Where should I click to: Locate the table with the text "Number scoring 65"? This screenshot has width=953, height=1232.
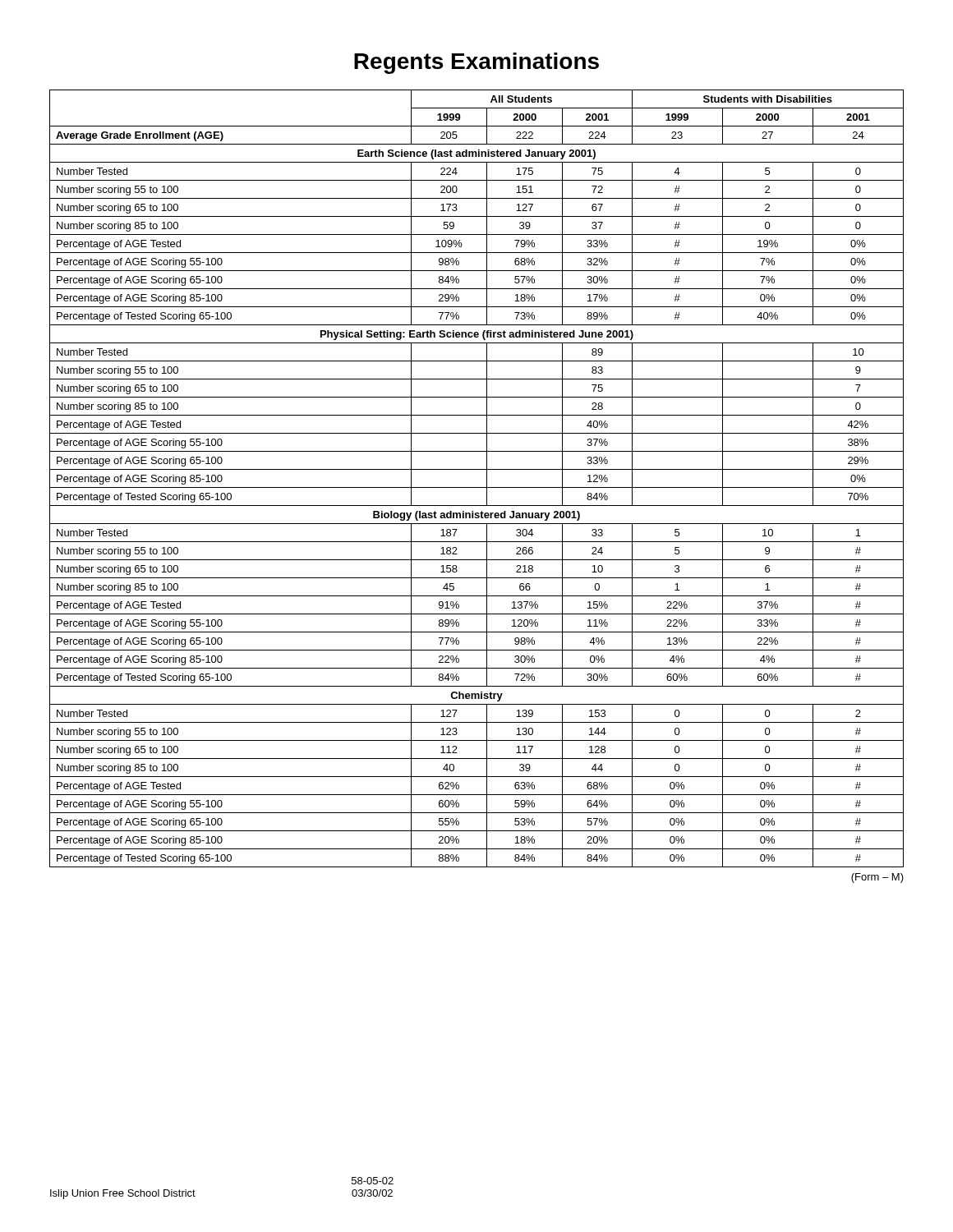476,478
